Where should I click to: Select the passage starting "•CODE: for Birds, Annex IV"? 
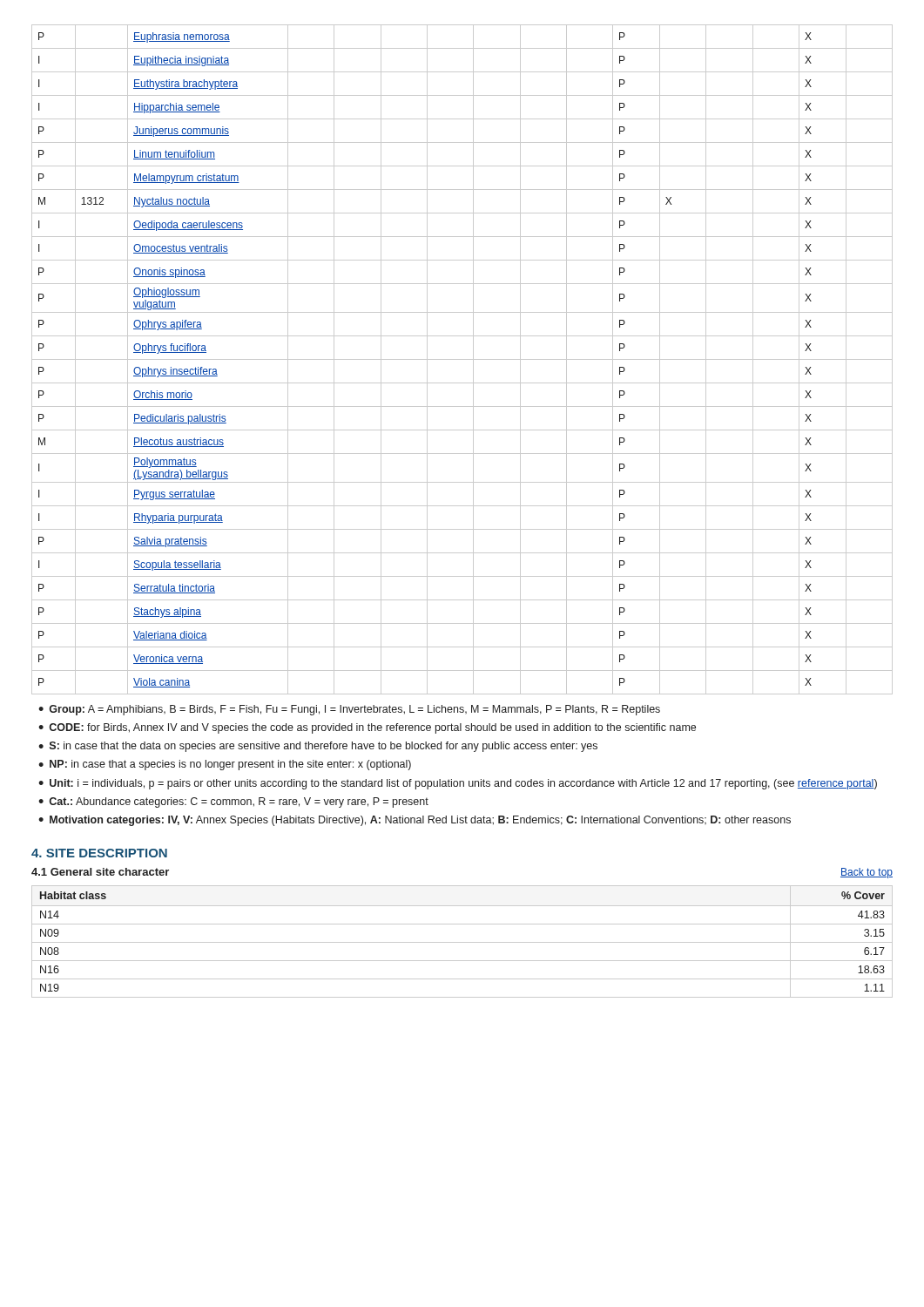(367, 728)
